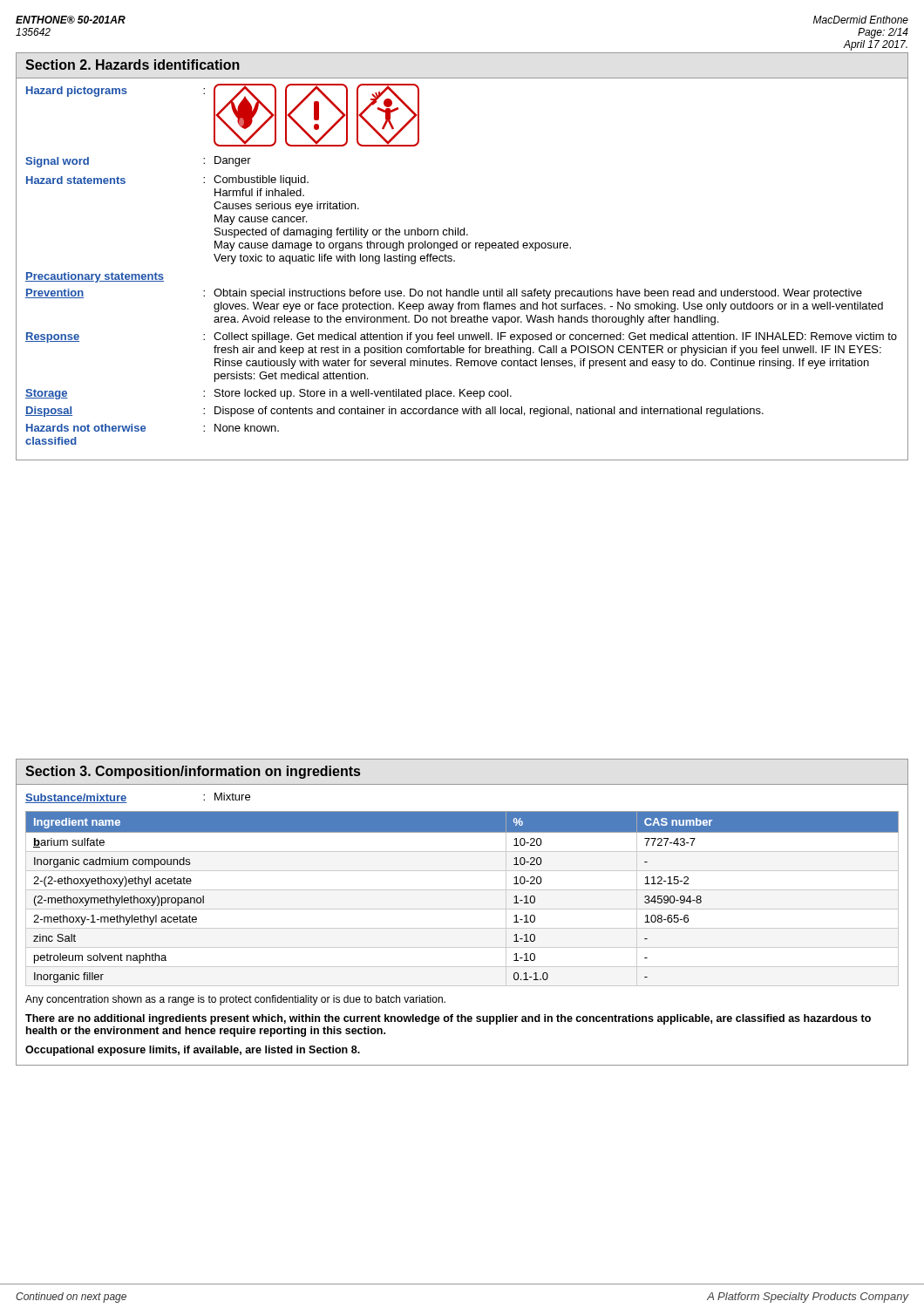
Task: Select the text block starting "Any concentration shown as a range is"
Action: 236,999
